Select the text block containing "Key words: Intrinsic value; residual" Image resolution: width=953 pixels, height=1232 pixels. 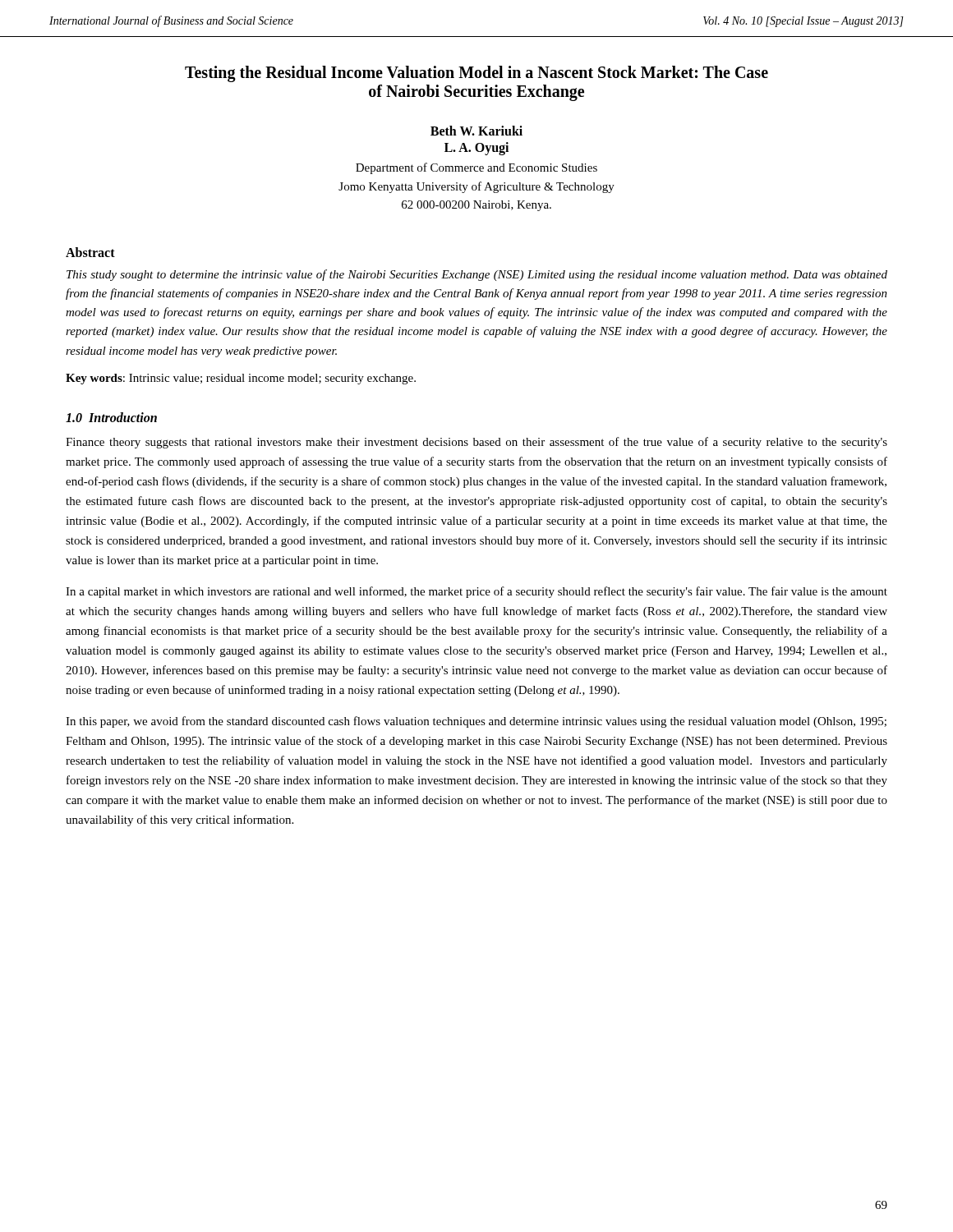[241, 378]
